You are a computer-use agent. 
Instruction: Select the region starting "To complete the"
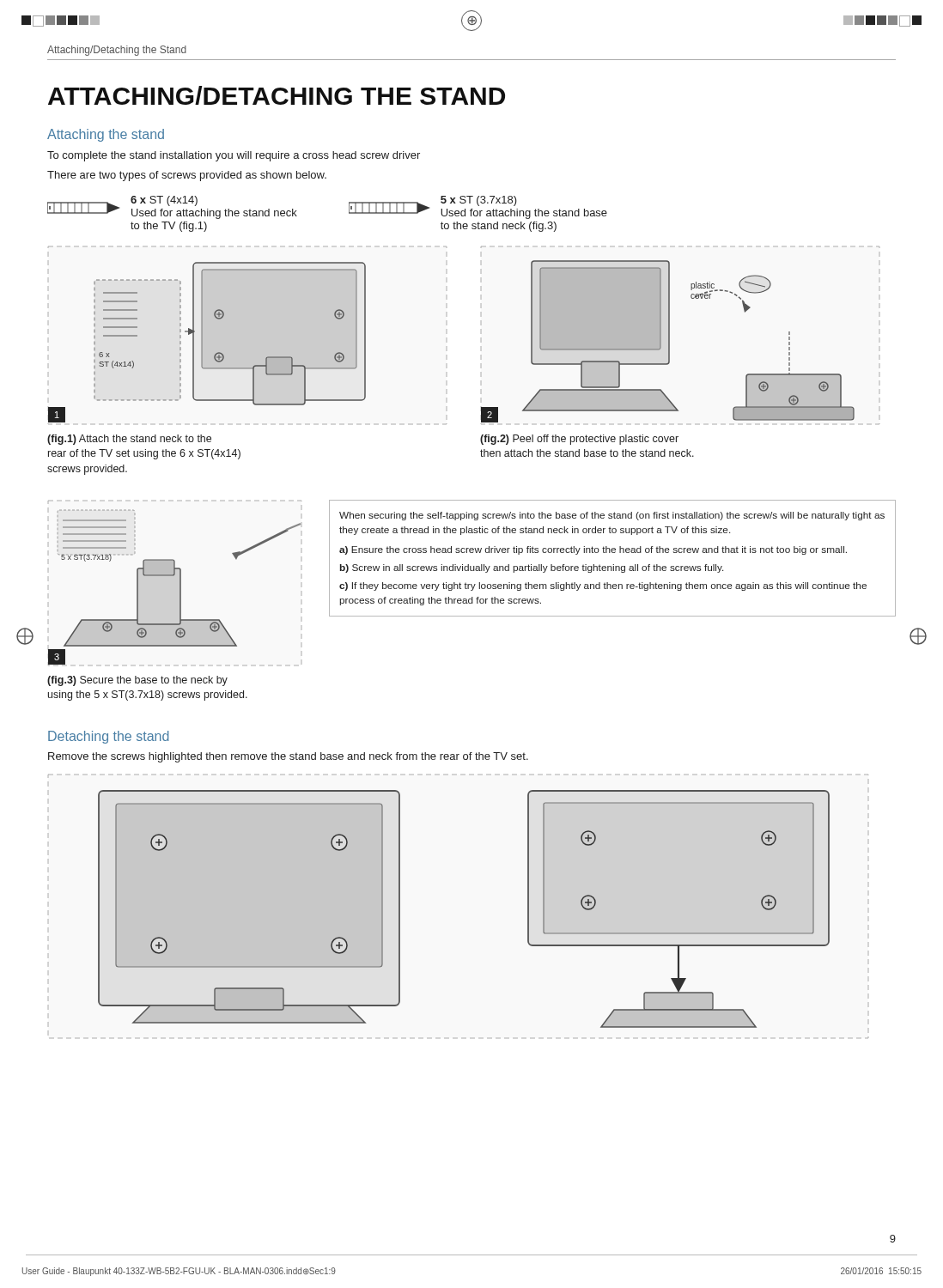coord(234,156)
